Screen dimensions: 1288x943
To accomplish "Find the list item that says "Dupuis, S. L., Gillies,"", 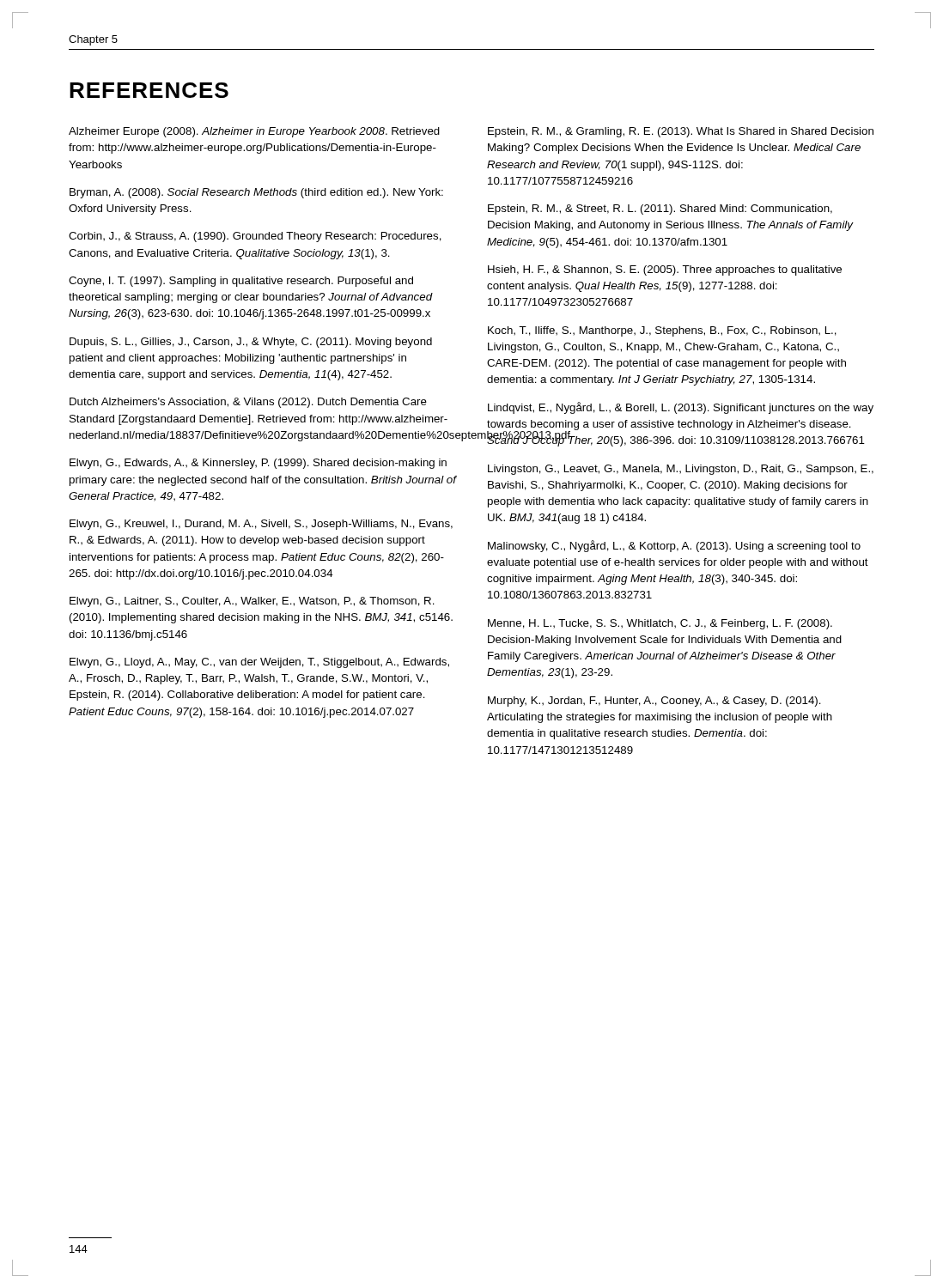I will tap(251, 358).
